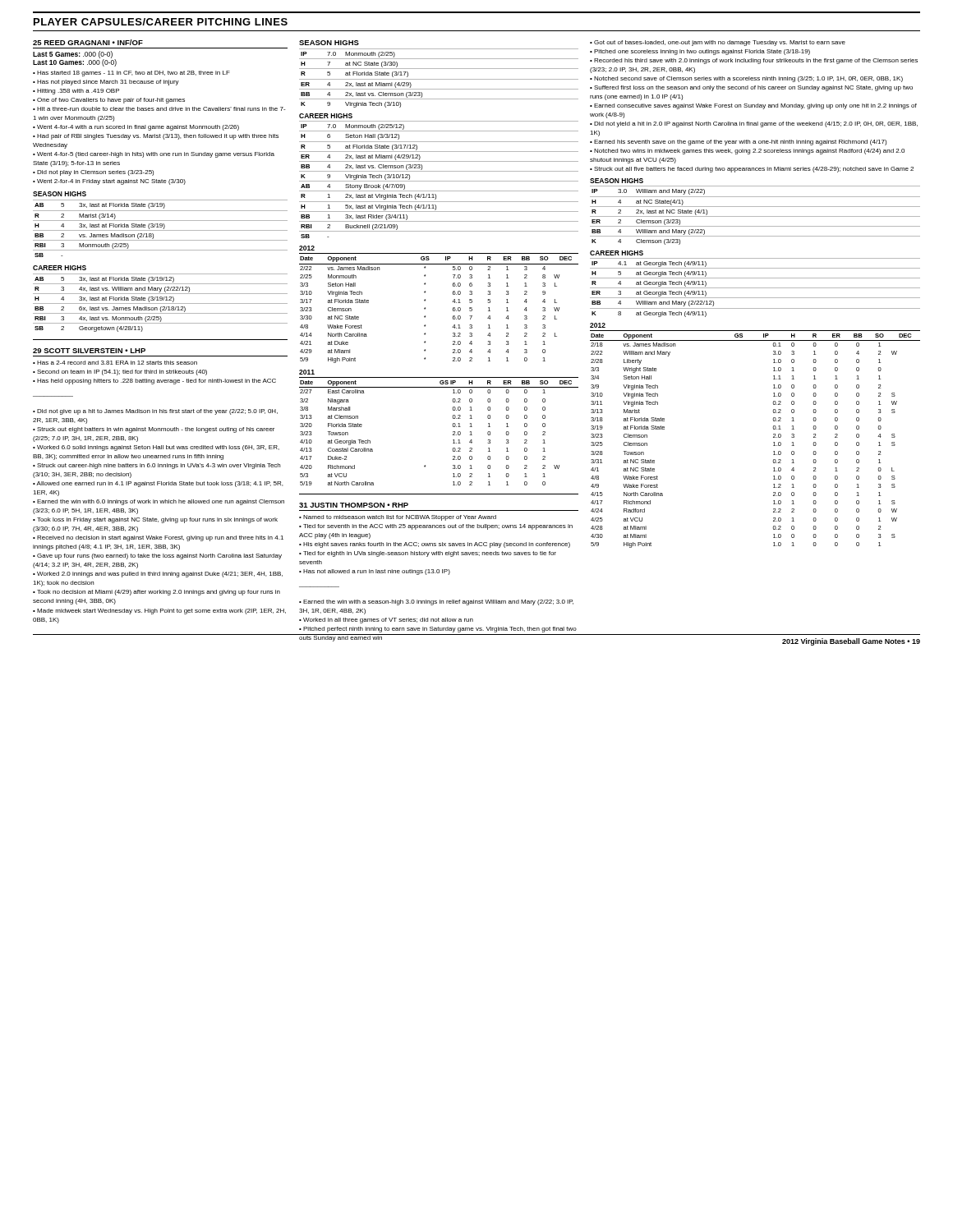953x1232 pixels.
Task: Click on the title with the text "PLAYER CAPSULES/CAREER PITCHING LINES"
Action: (x=160, y=22)
